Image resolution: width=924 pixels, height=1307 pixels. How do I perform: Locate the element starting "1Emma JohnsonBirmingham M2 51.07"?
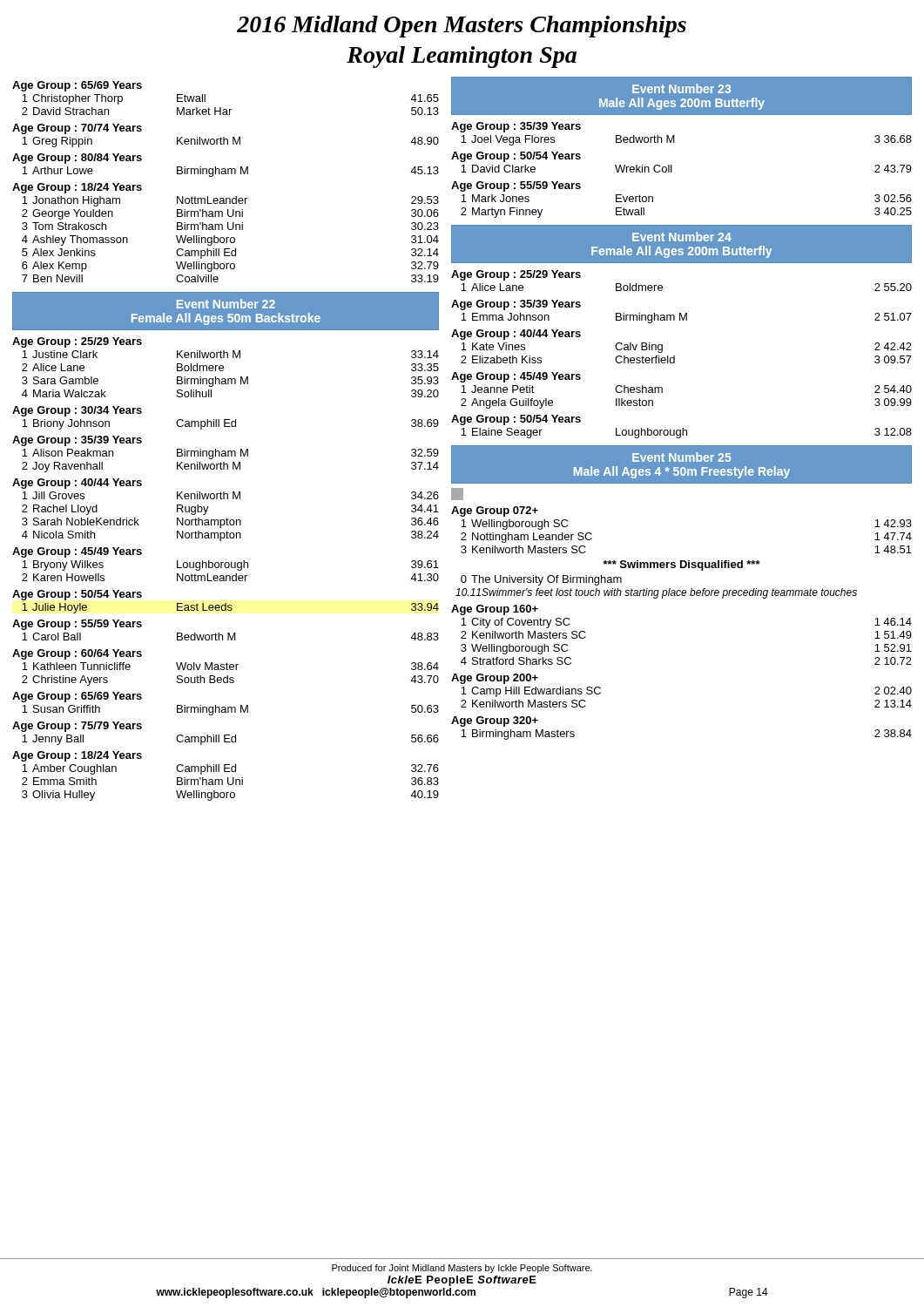(x=681, y=317)
